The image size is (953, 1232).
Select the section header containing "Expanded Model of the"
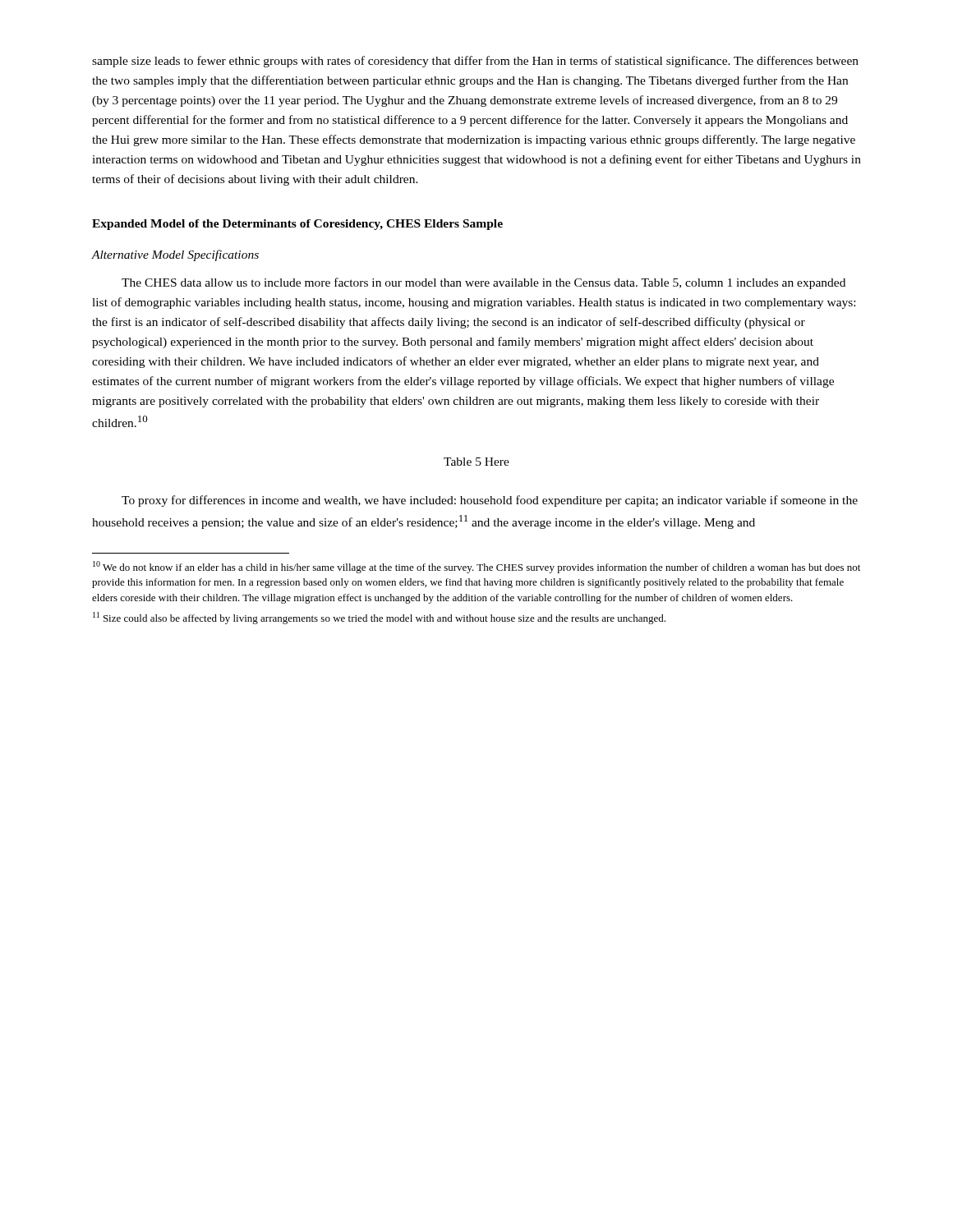pyautogui.click(x=297, y=223)
